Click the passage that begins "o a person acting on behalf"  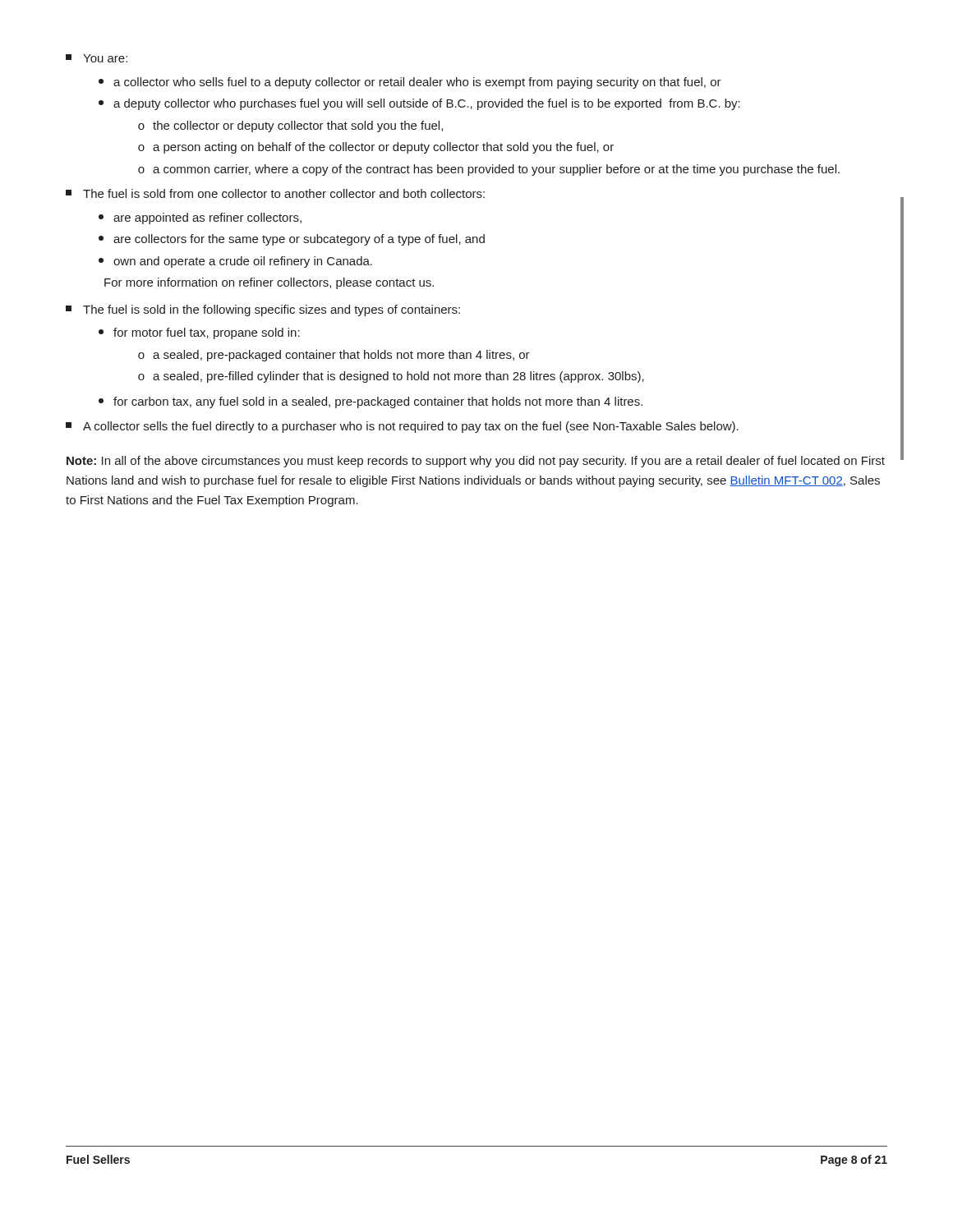click(509, 147)
